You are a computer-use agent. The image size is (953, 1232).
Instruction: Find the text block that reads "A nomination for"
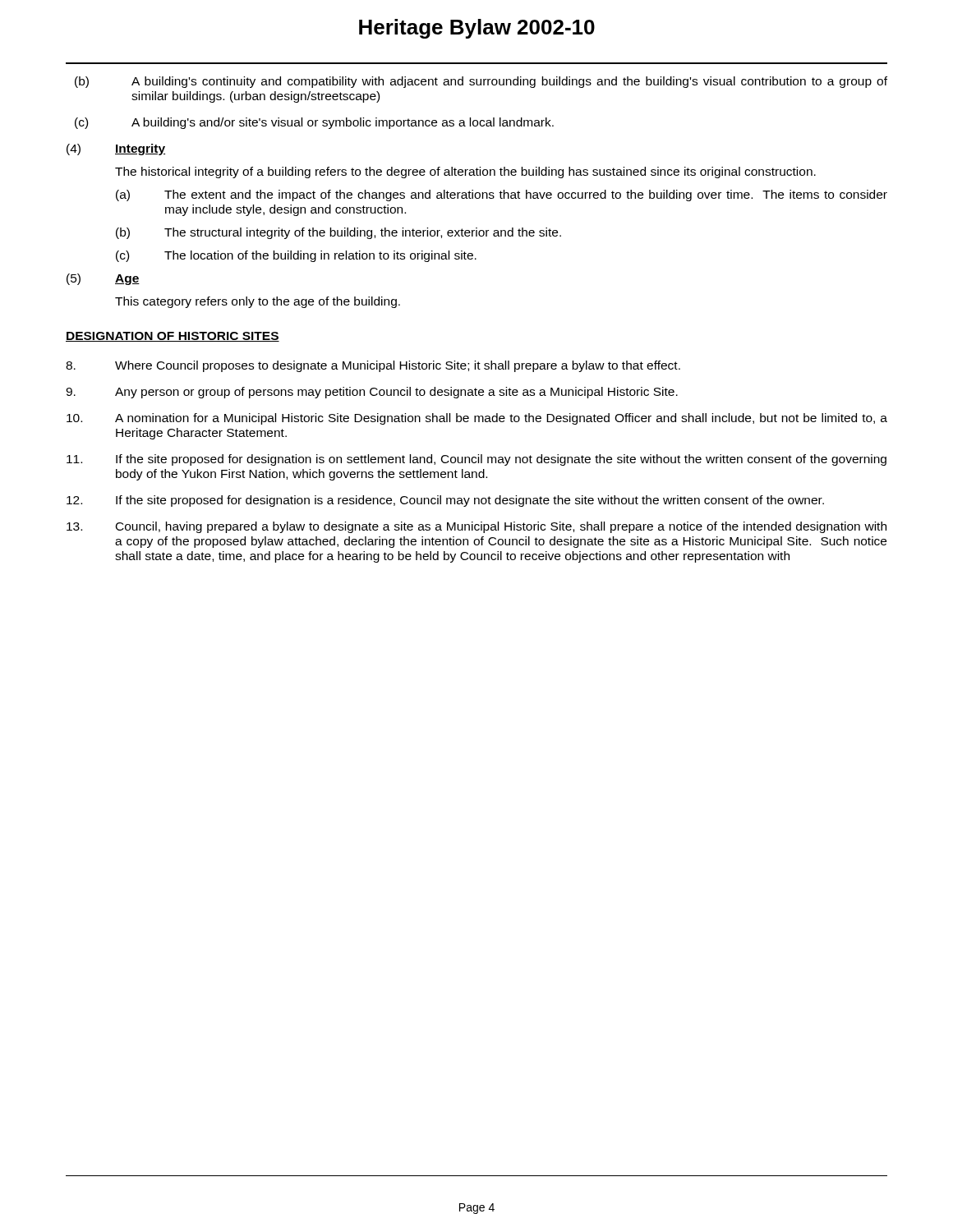click(x=476, y=425)
